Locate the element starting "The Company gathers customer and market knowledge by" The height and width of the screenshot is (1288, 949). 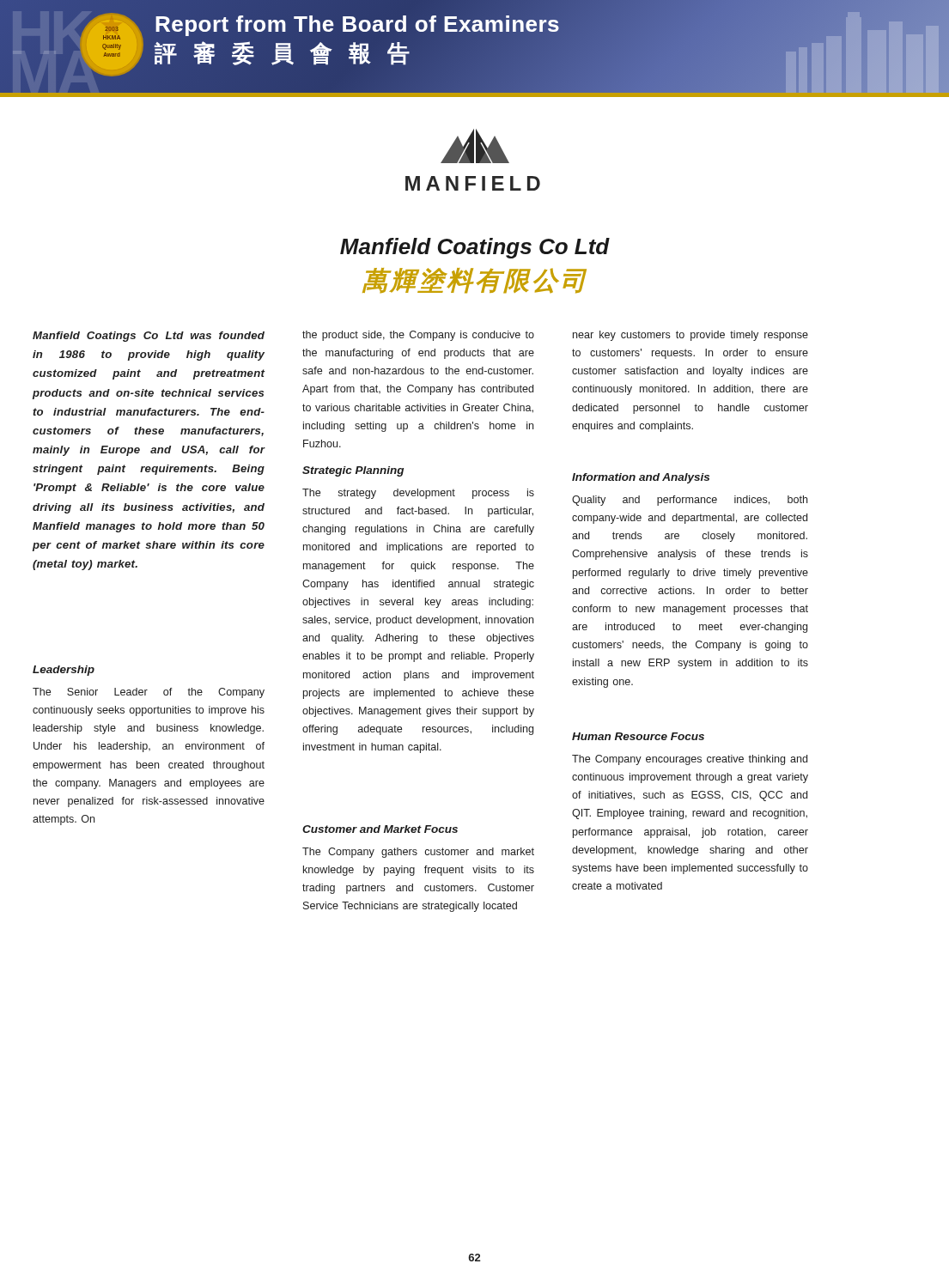tap(418, 879)
